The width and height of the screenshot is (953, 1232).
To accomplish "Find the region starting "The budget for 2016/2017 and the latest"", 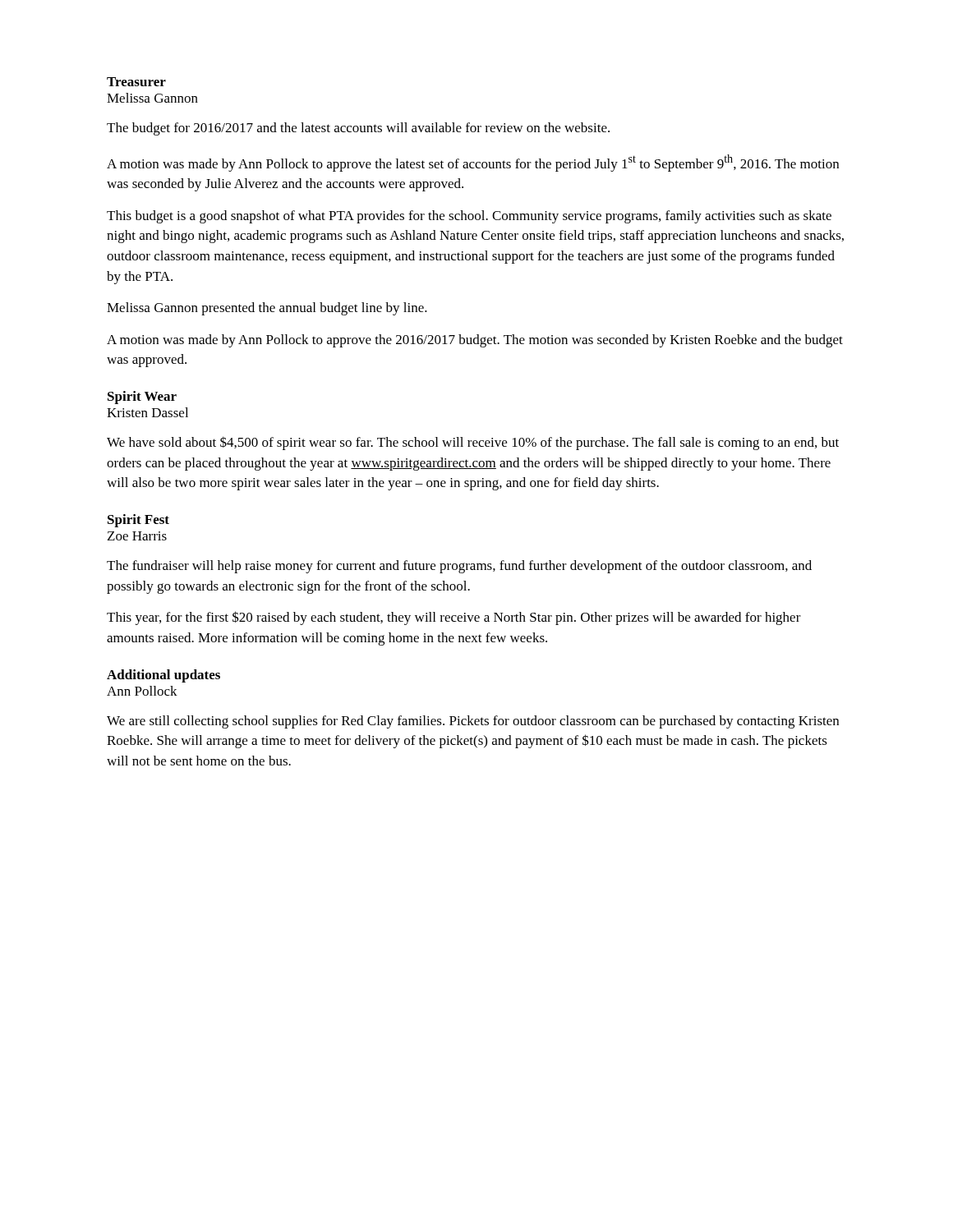I will pos(359,128).
